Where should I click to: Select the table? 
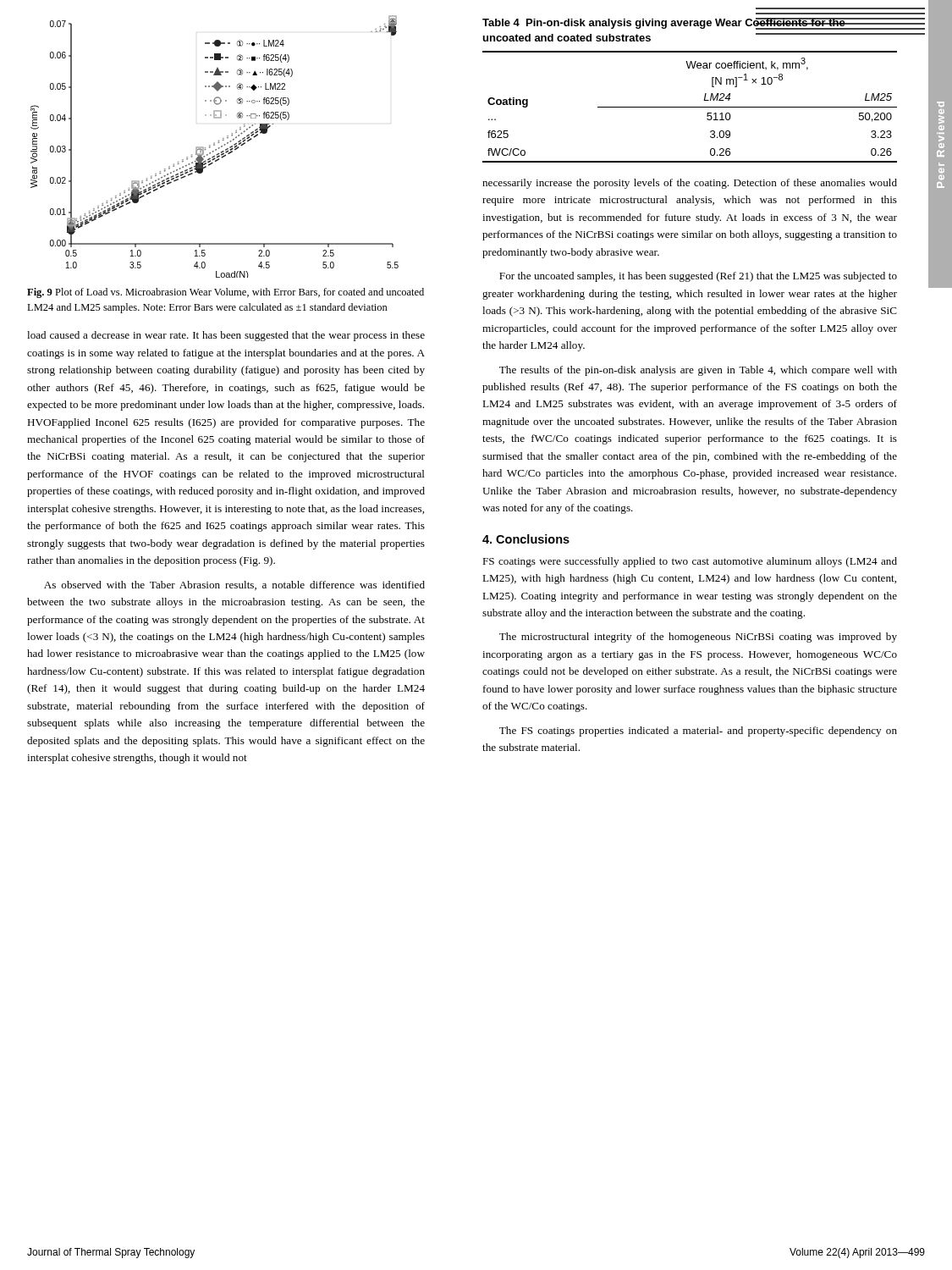coord(690,107)
